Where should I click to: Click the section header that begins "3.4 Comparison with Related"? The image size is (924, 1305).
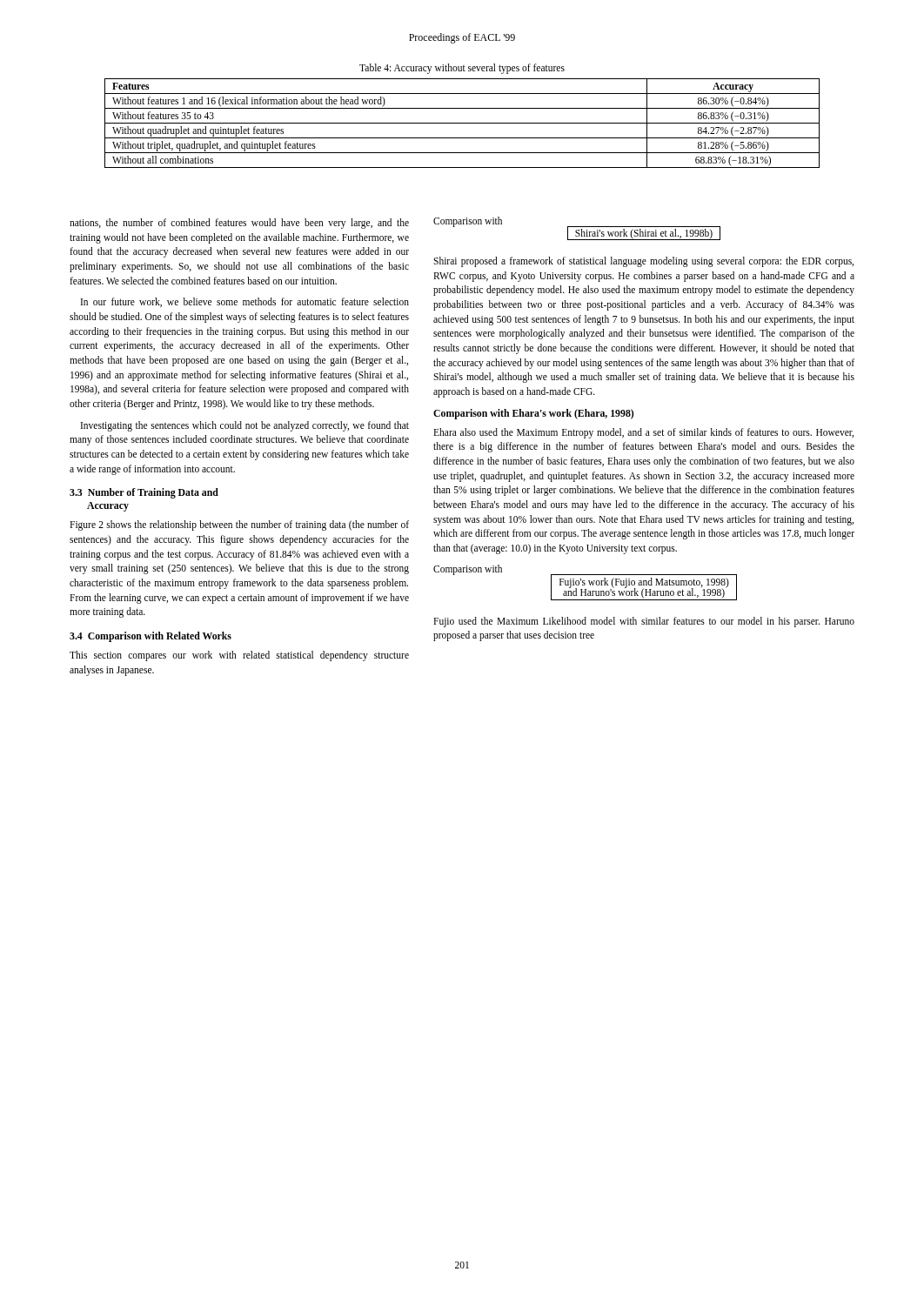coord(150,636)
